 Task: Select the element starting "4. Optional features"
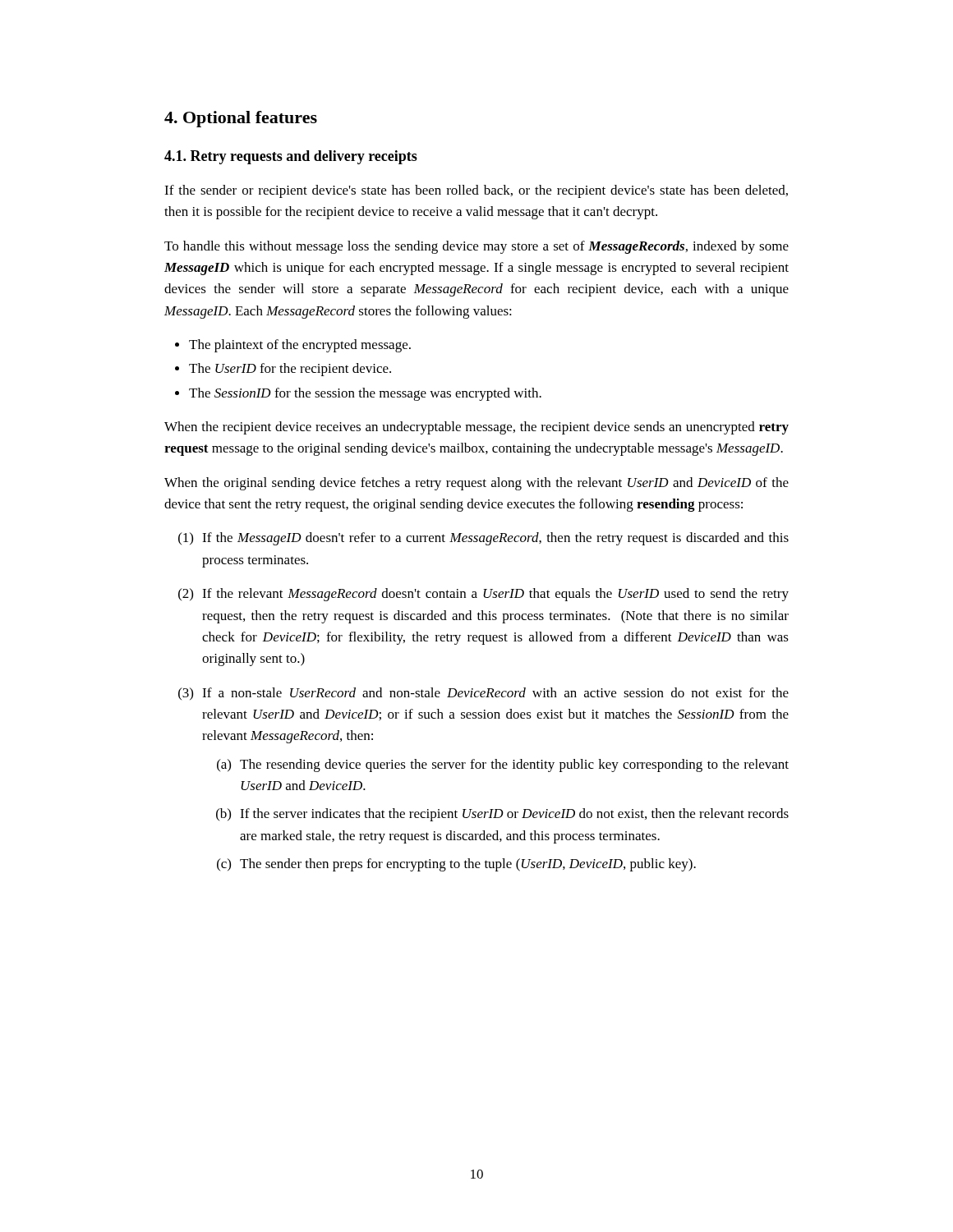tap(241, 119)
